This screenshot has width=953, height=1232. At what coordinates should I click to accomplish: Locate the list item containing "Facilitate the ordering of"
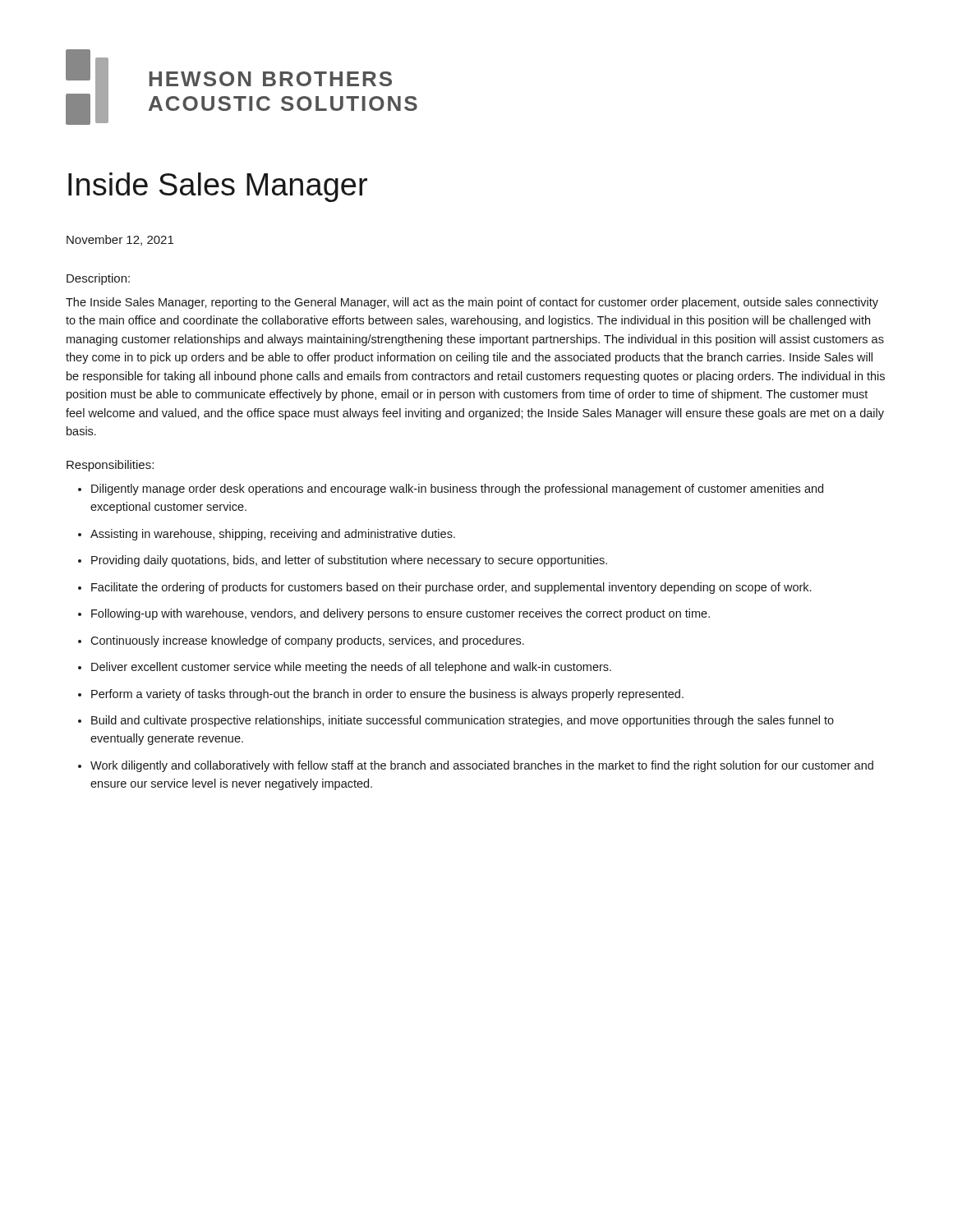click(x=451, y=587)
